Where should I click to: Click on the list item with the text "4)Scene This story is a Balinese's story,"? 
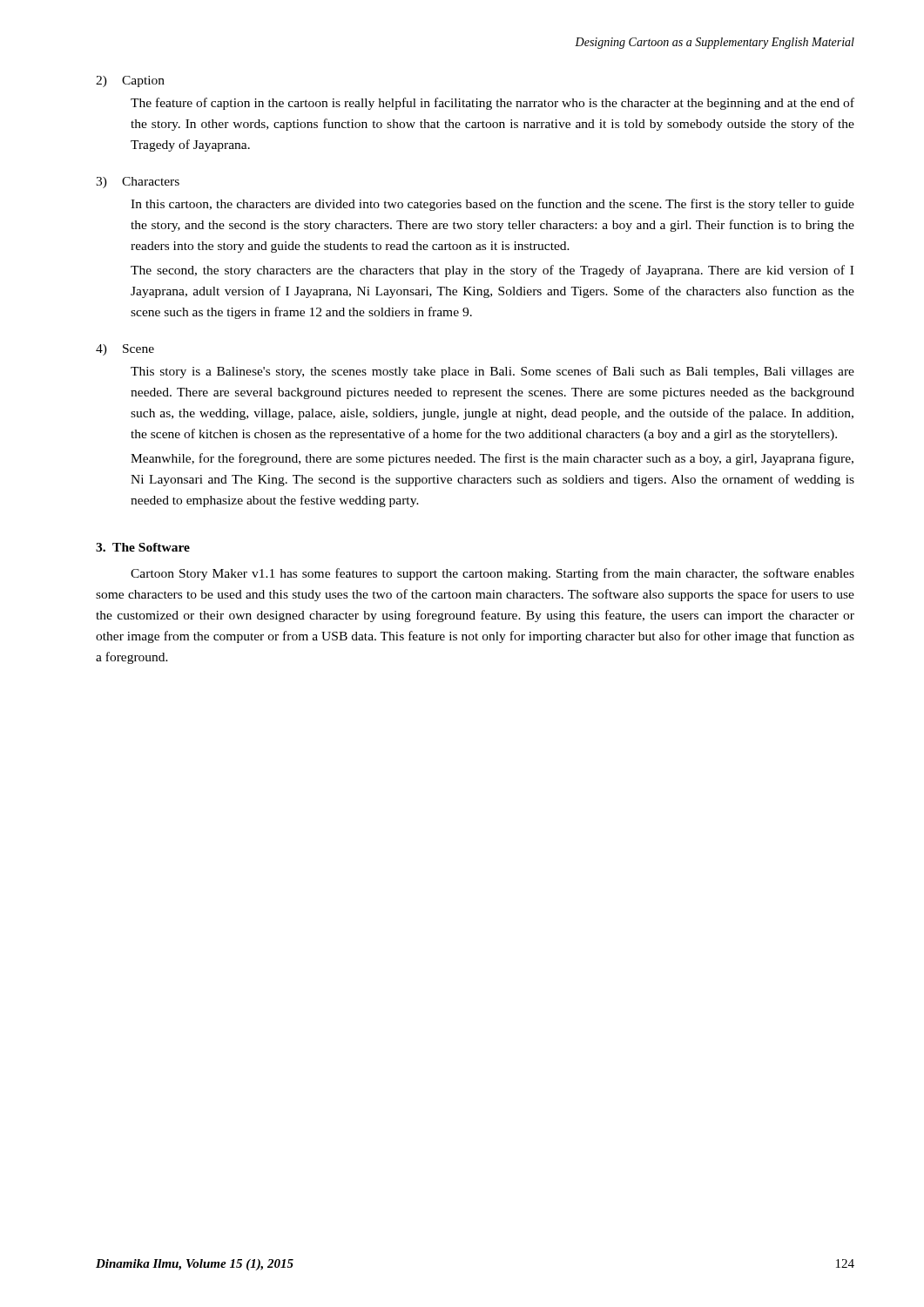click(475, 425)
